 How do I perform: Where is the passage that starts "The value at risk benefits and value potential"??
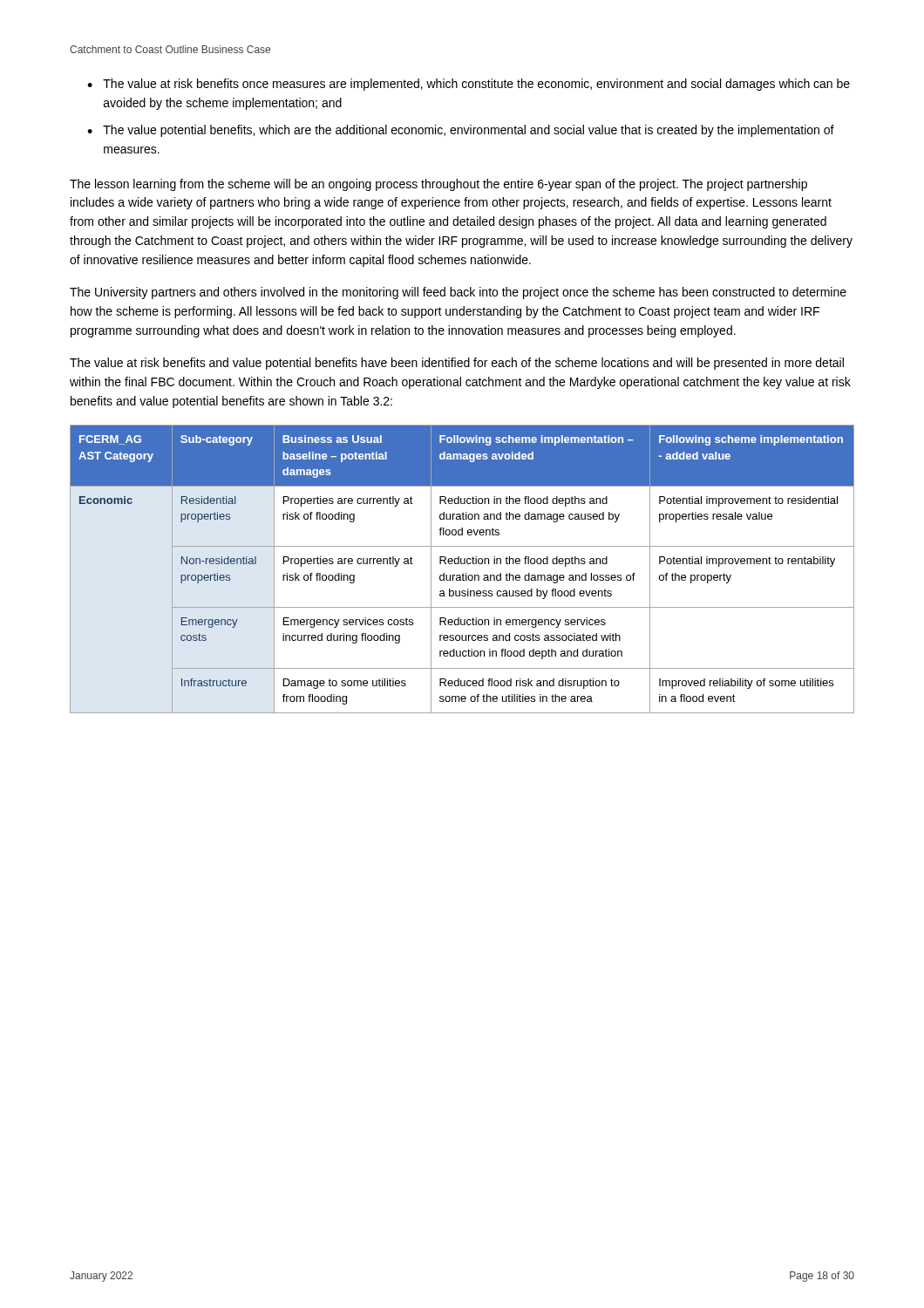(x=460, y=382)
